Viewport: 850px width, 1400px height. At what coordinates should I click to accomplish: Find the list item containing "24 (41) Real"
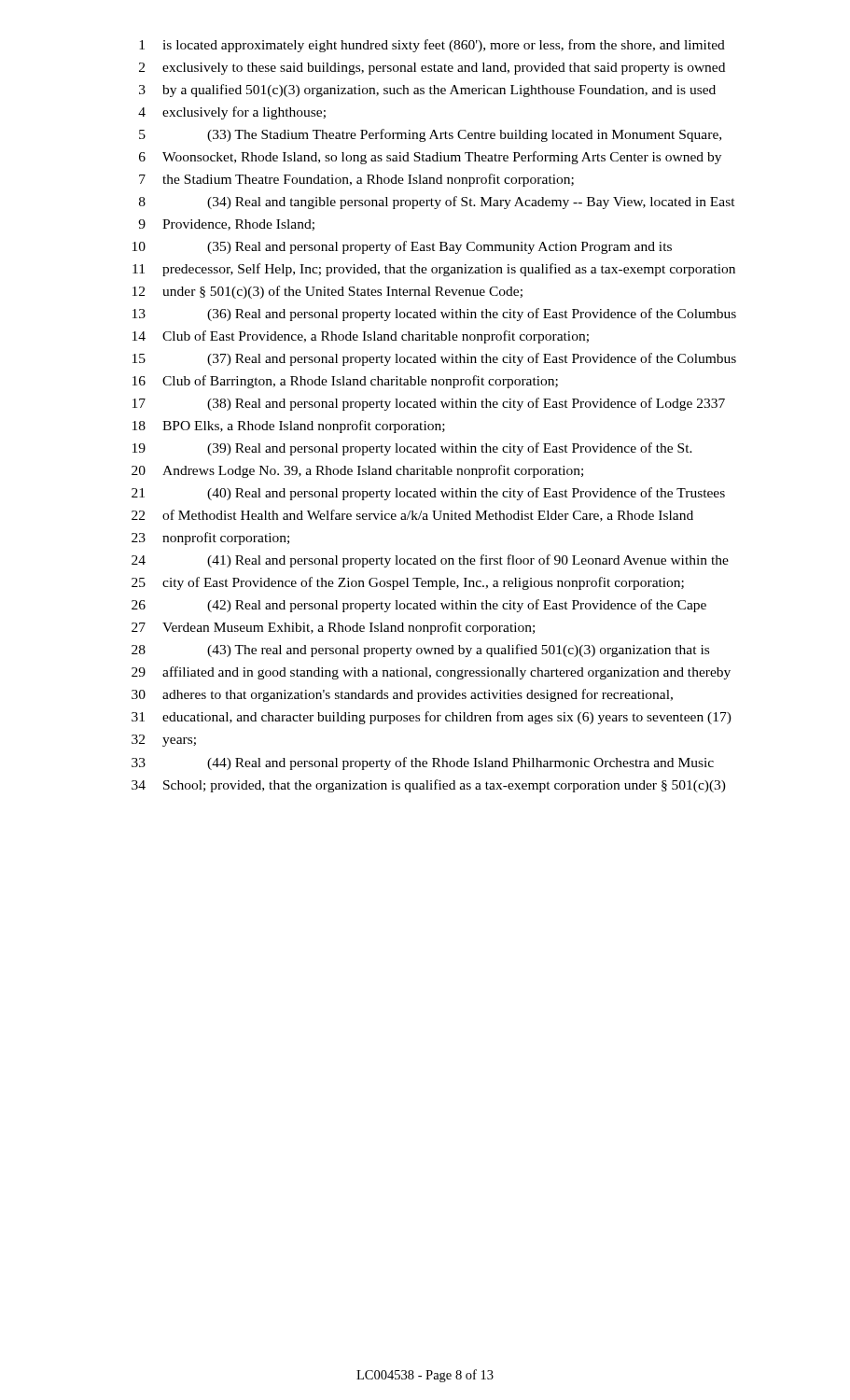[447, 560]
